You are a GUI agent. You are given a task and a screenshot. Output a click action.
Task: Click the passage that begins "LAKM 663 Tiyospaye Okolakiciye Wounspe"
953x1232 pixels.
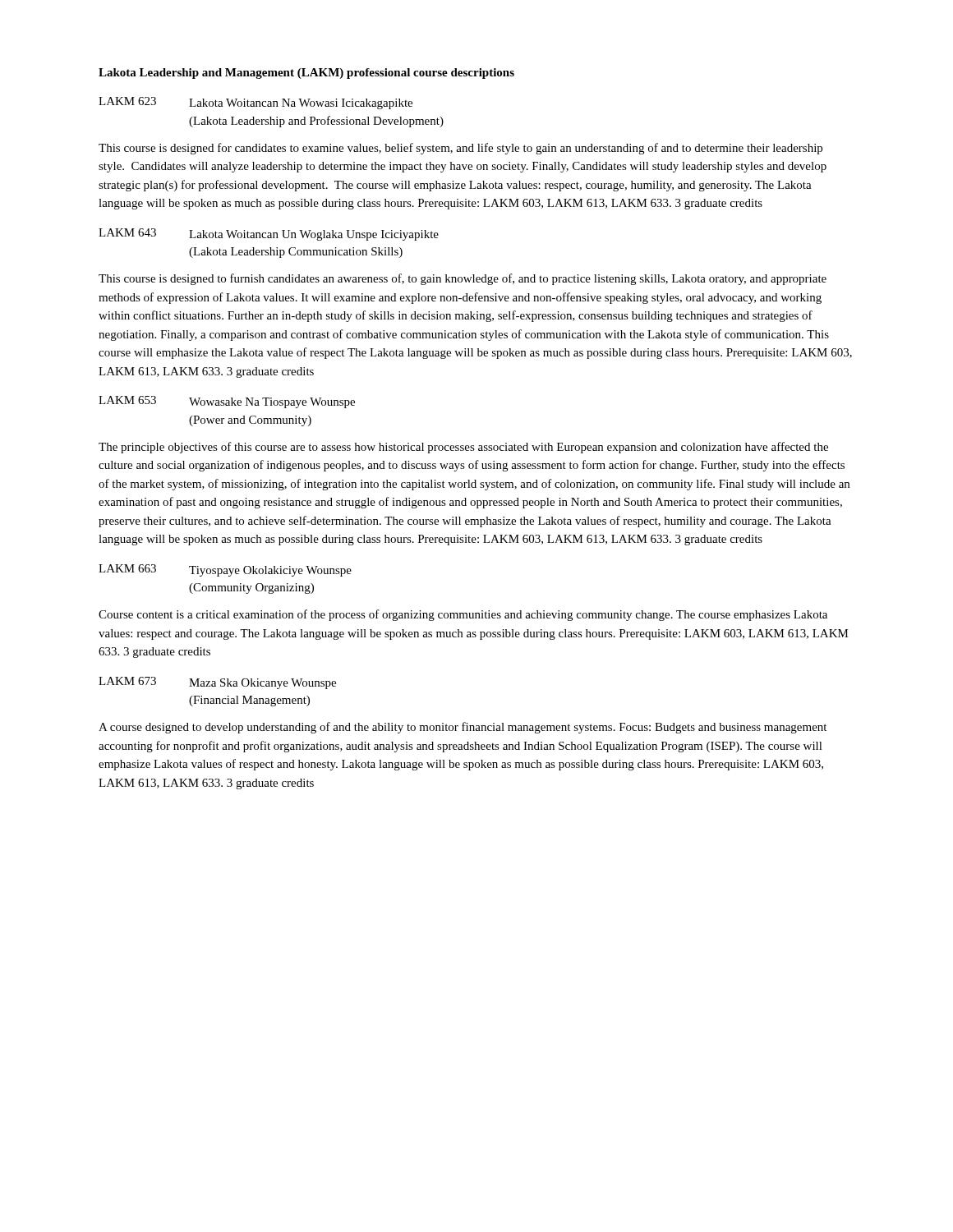[x=225, y=570]
